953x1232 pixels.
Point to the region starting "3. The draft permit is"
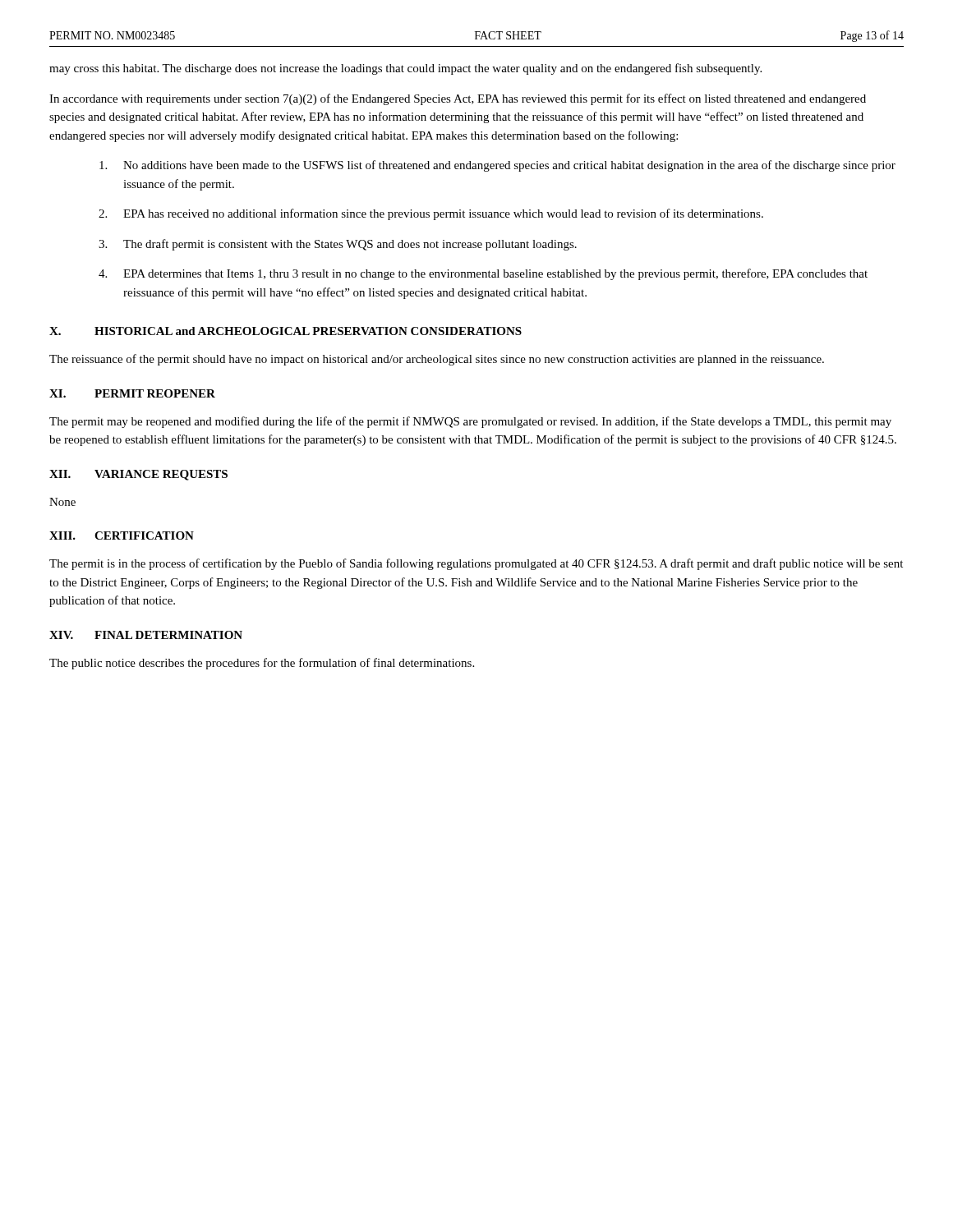coord(501,244)
